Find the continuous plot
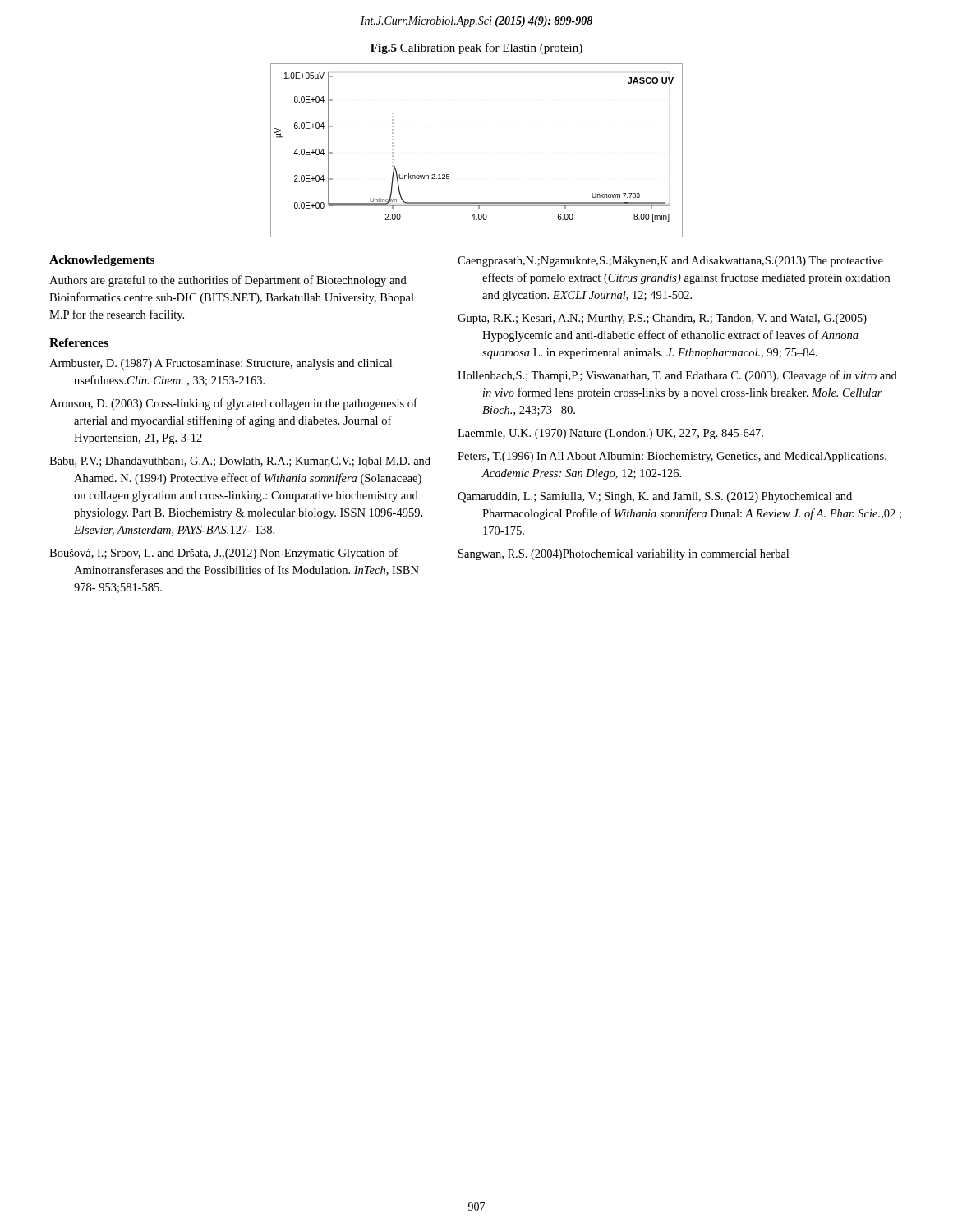The height and width of the screenshot is (1232, 953). click(476, 150)
